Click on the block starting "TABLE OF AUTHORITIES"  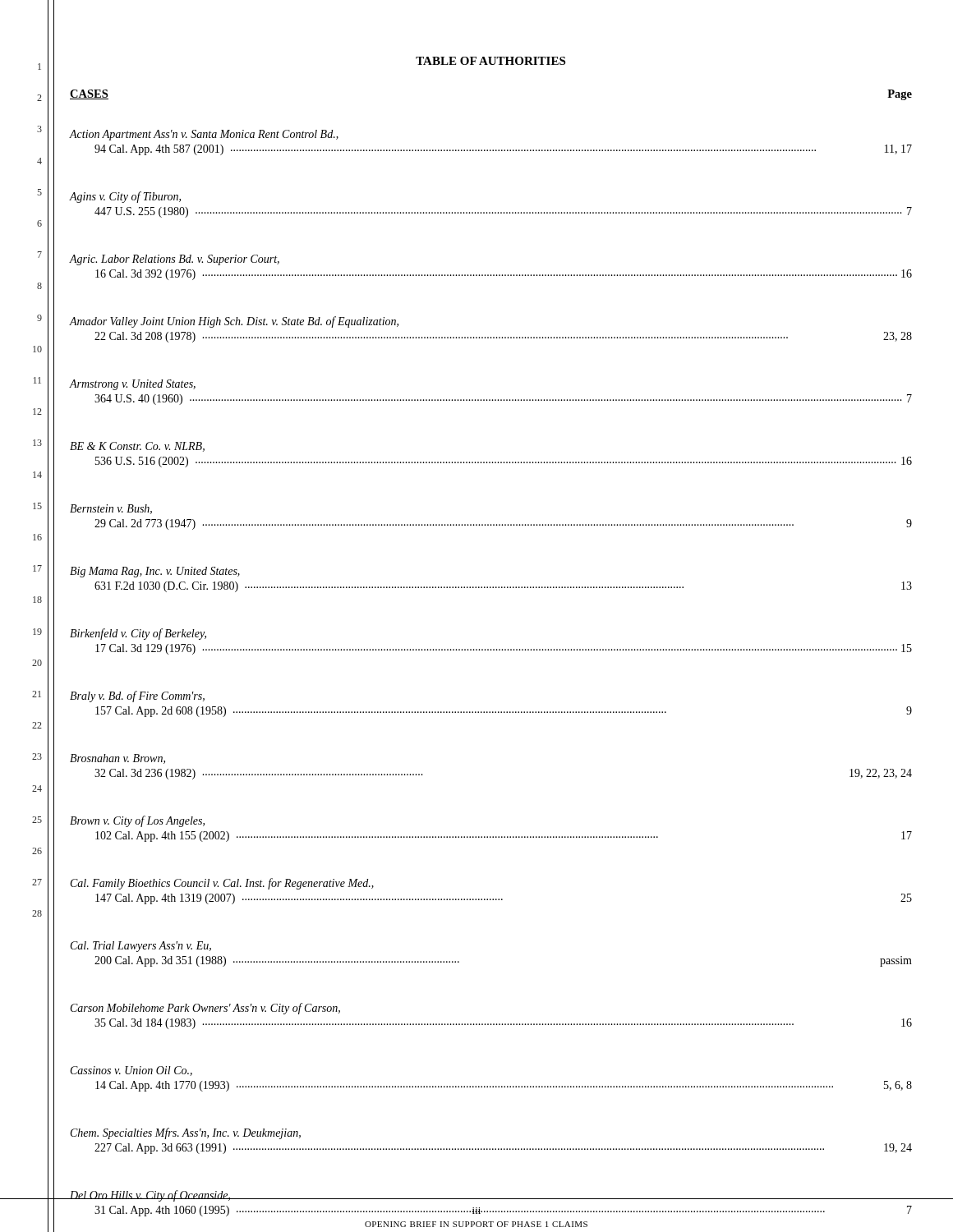491,61
